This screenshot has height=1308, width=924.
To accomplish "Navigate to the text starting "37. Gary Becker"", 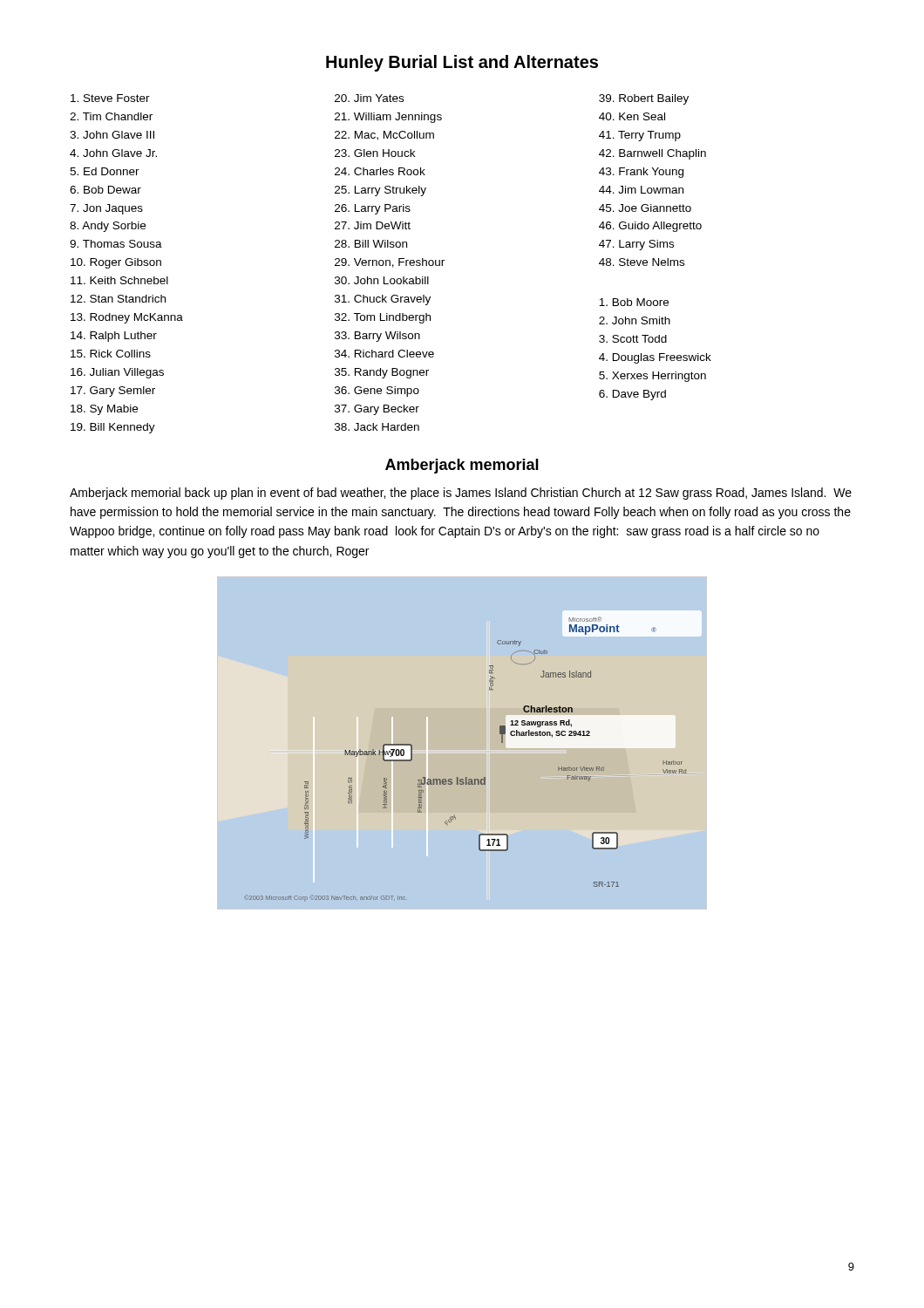I will (377, 408).
